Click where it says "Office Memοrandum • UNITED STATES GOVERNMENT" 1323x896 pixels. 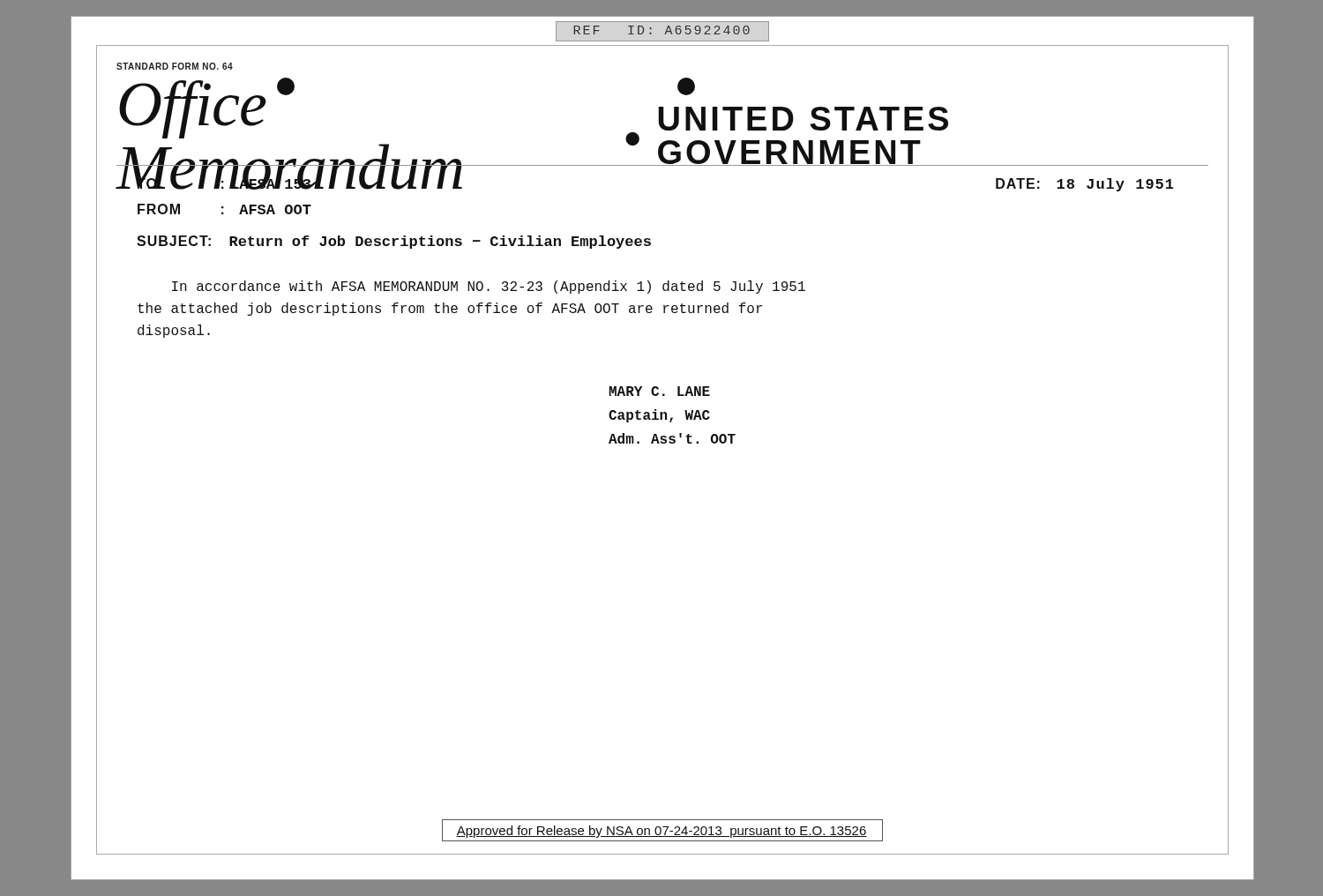(x=662, y=136)
